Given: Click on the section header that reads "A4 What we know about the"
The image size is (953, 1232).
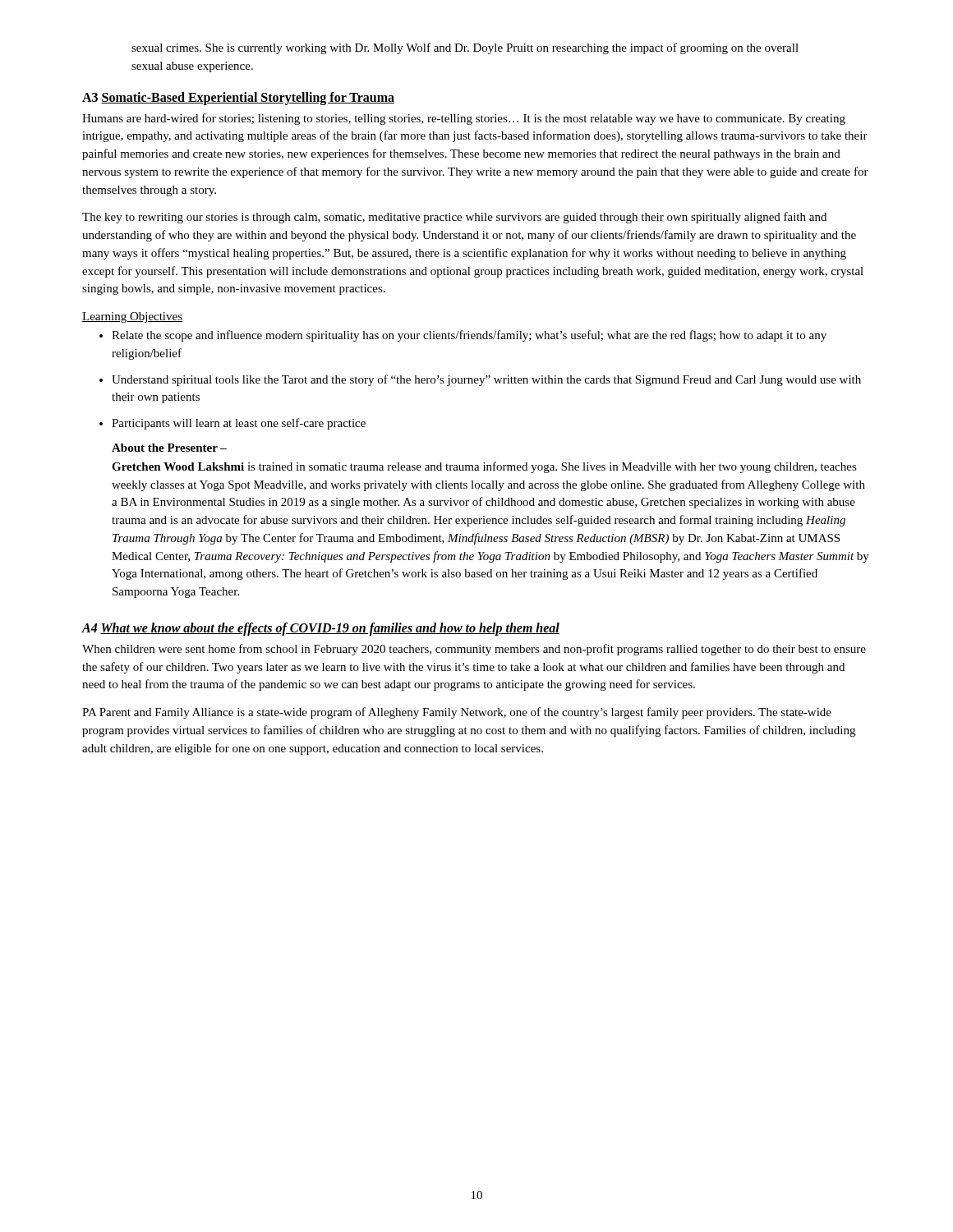Looking at the screenshot, I should click(x=321, y=628).
